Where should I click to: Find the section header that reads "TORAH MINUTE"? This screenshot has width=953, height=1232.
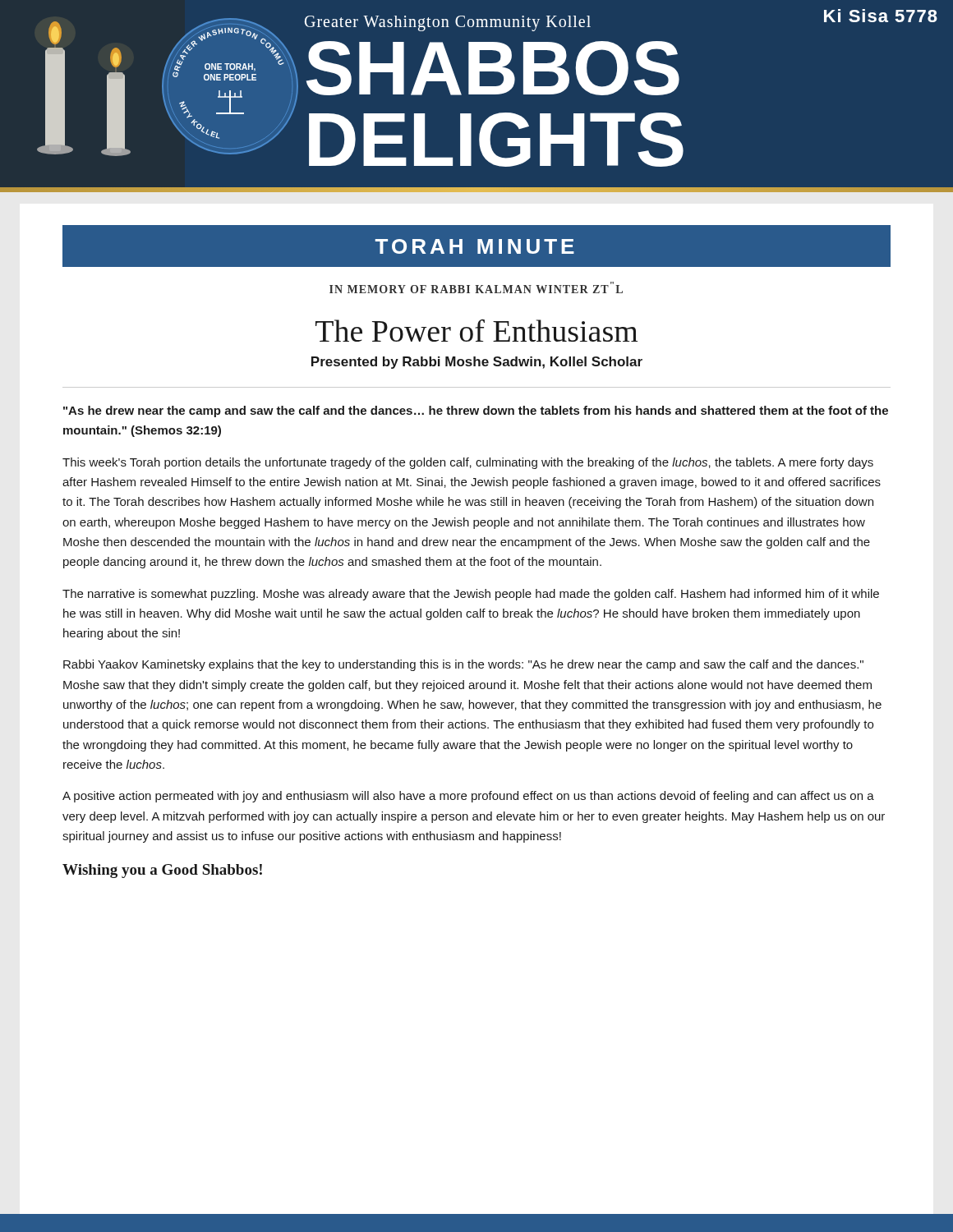(x=476, y=246)
